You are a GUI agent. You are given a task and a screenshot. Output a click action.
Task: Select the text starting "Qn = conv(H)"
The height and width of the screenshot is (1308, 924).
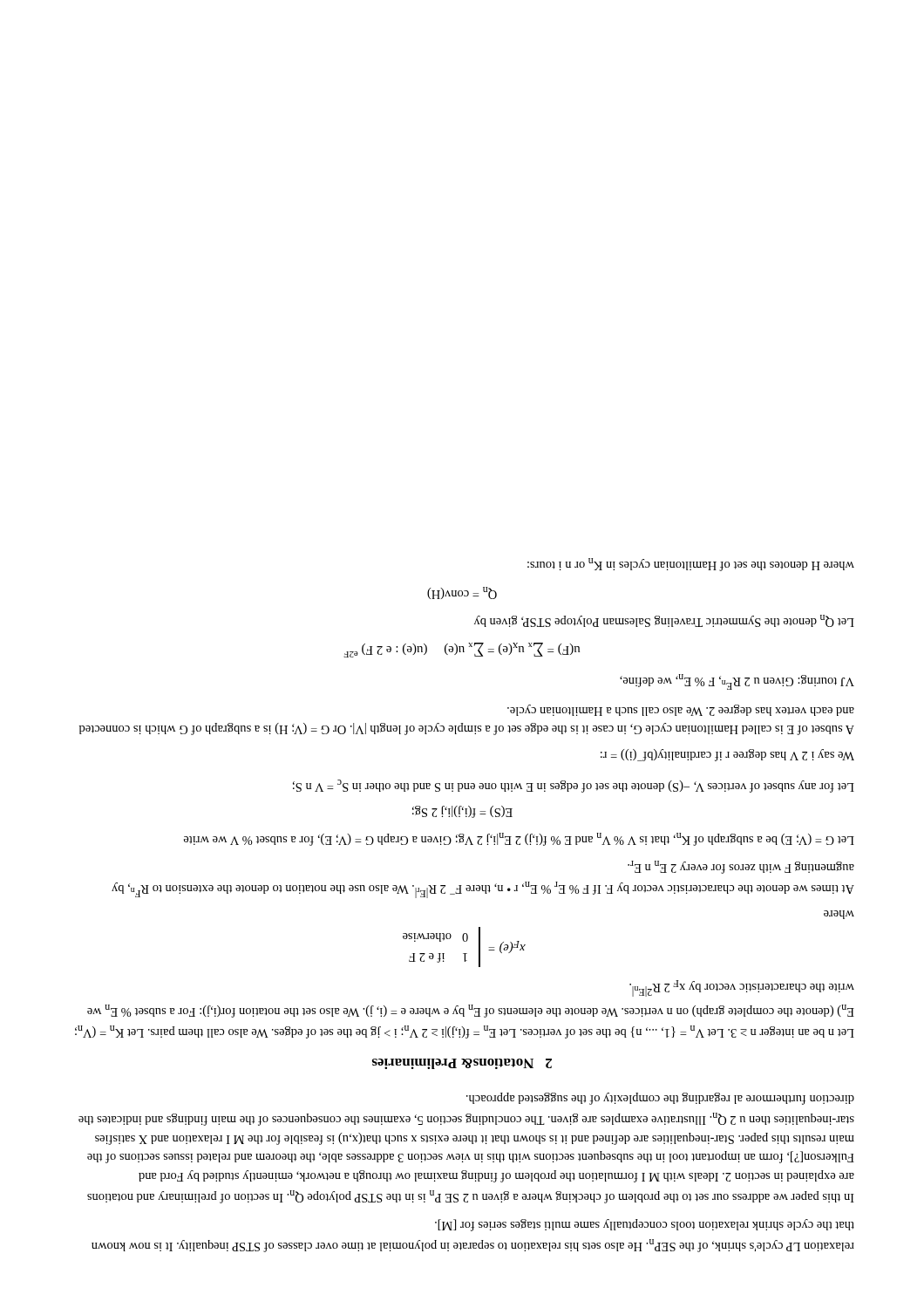(x=462, y=593)
